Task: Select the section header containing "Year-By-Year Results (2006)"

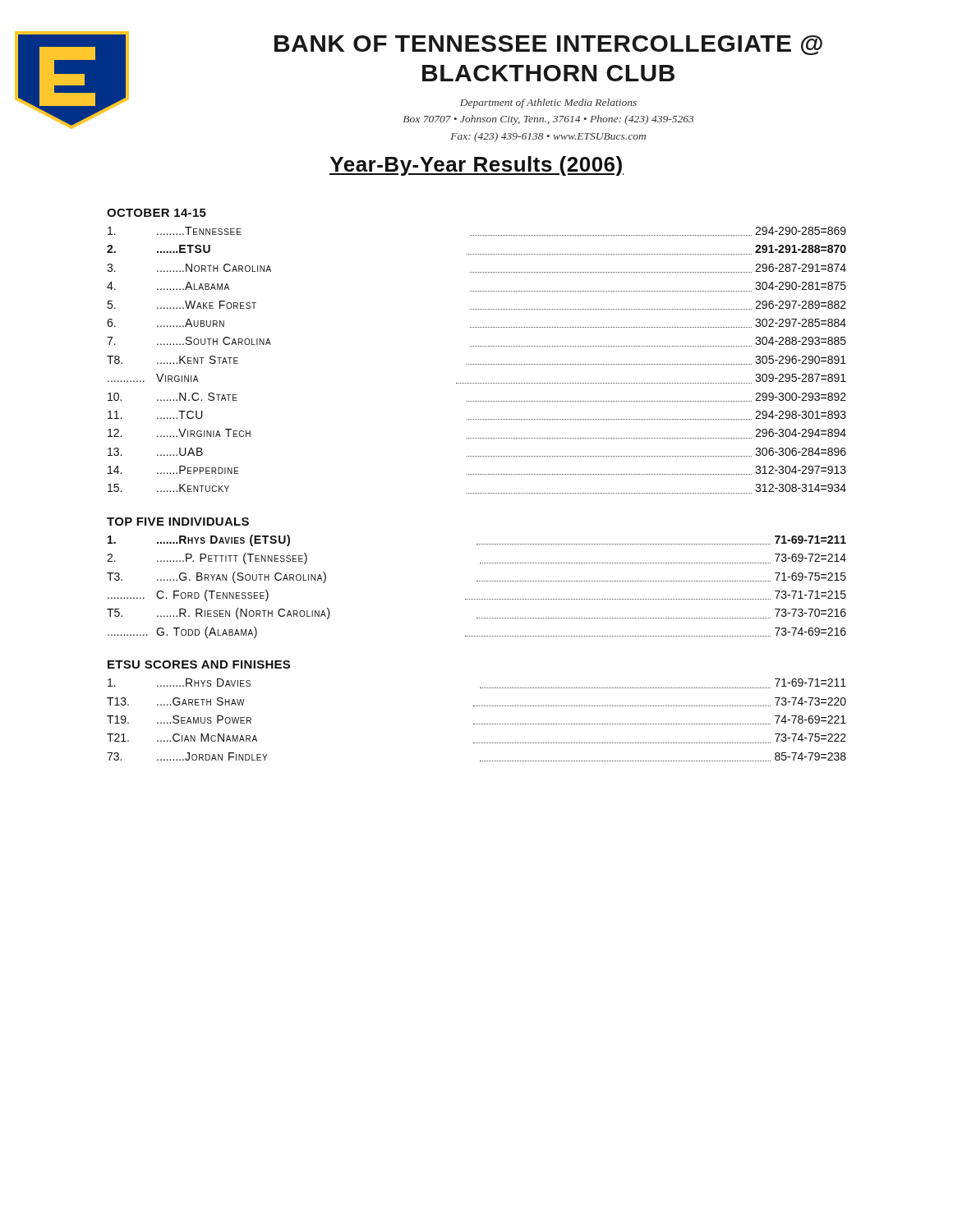Action: (x=476, y=164)
